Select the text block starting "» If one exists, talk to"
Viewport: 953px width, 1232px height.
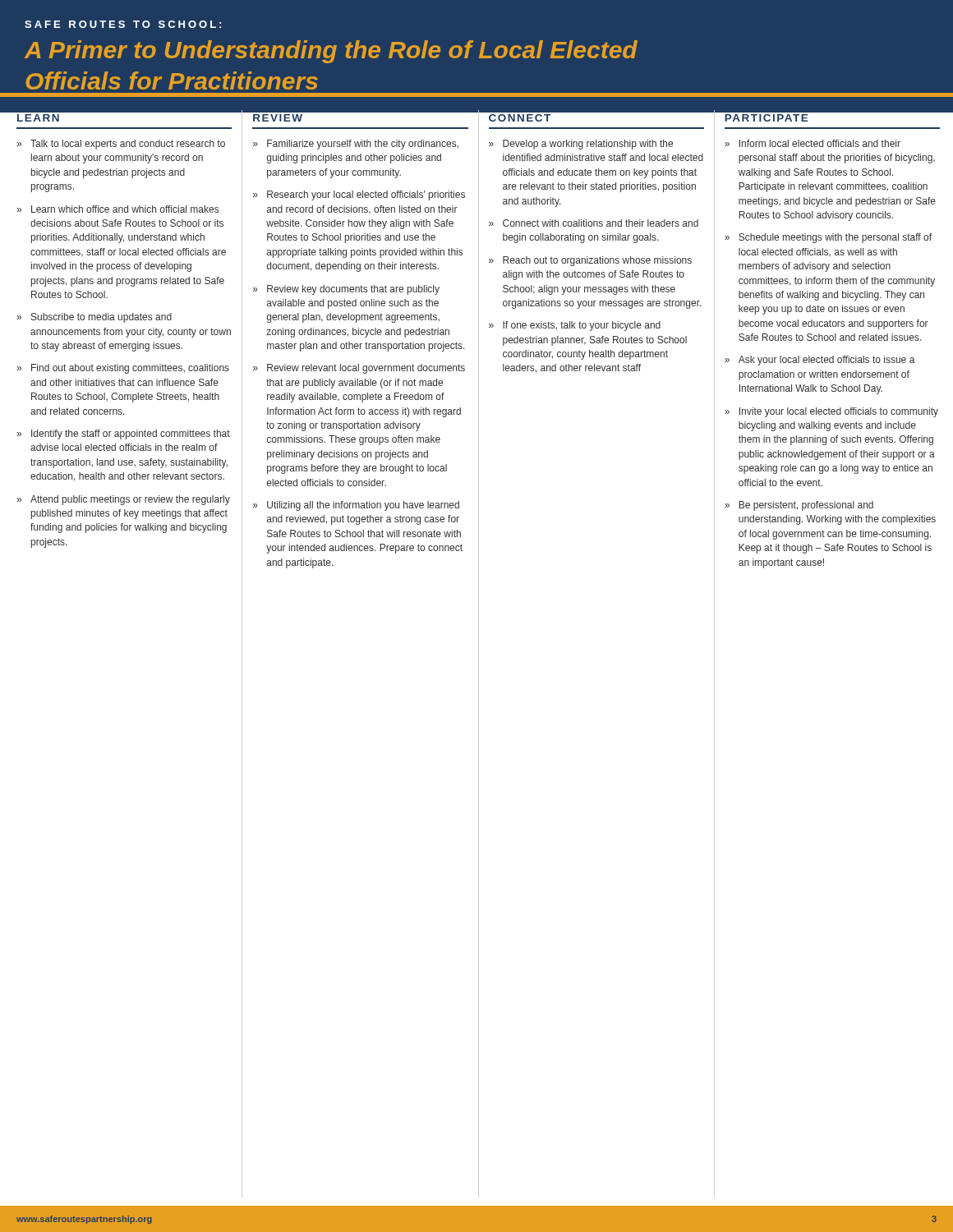coord(596,347)
